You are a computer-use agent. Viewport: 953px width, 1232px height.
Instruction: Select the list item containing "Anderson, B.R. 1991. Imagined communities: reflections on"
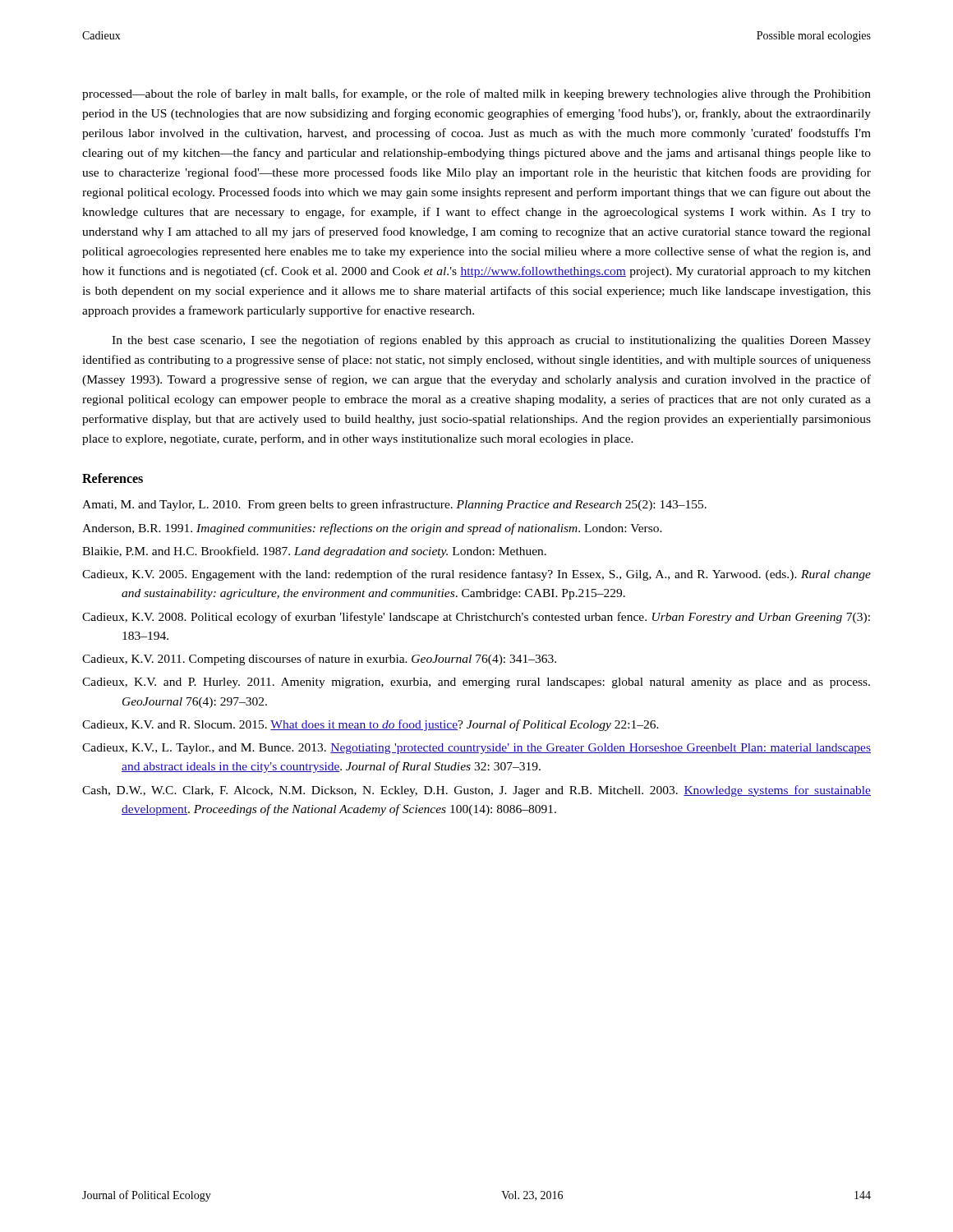[372, 527]
